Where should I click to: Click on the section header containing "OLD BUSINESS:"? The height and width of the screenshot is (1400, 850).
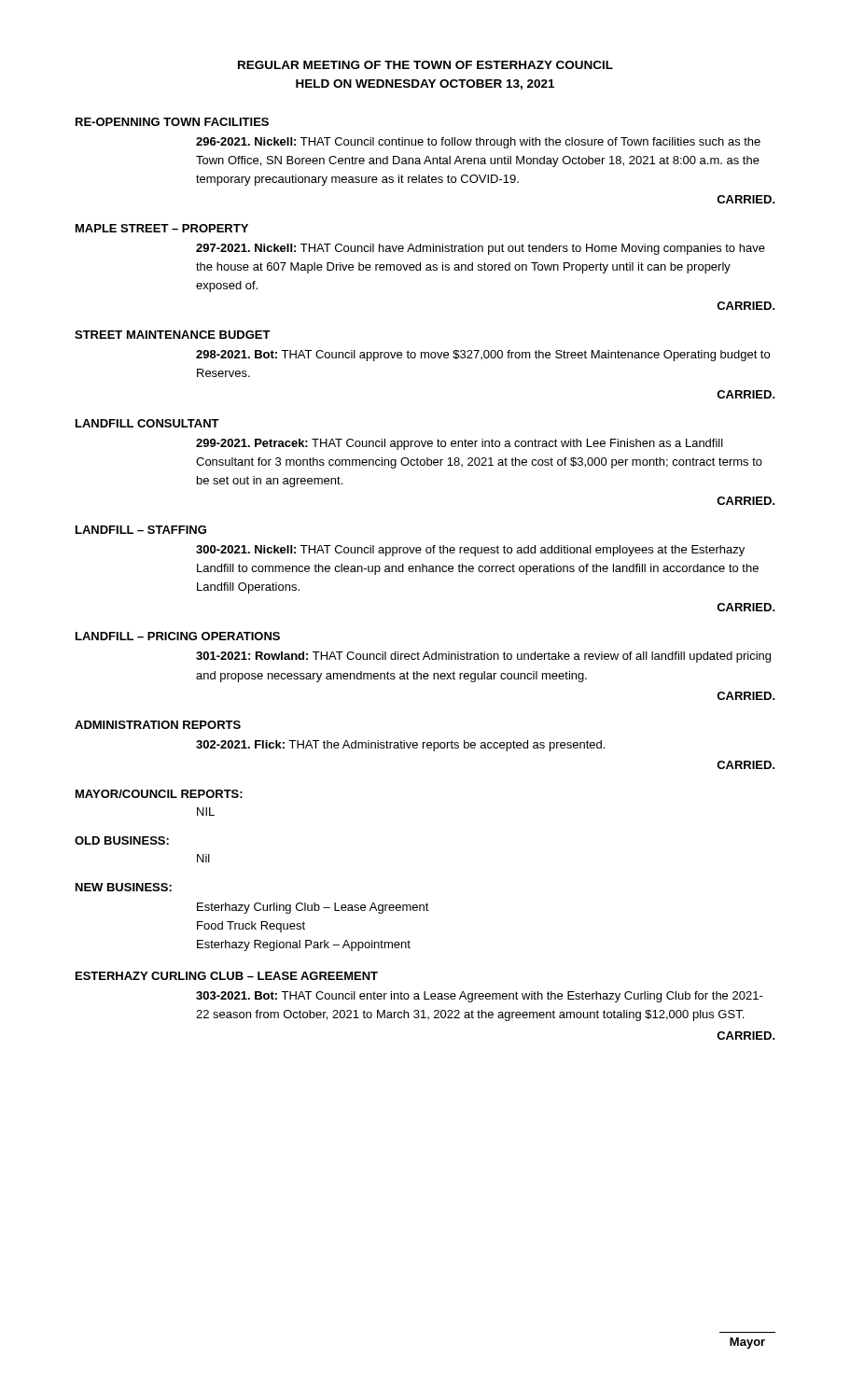tap(122, 840)
